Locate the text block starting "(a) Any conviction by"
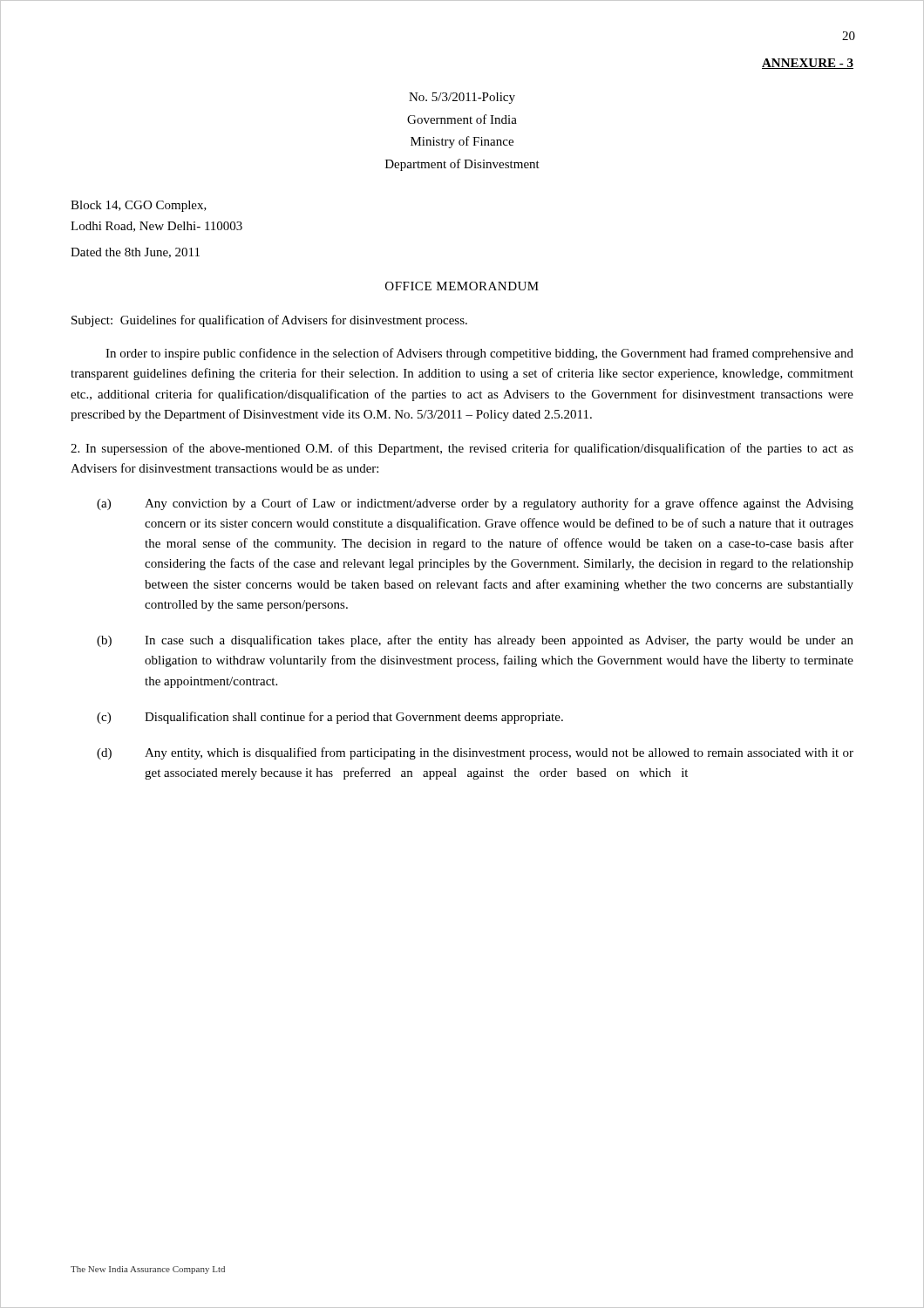Viewport: 924px width, 1308px height. [462, 554]
